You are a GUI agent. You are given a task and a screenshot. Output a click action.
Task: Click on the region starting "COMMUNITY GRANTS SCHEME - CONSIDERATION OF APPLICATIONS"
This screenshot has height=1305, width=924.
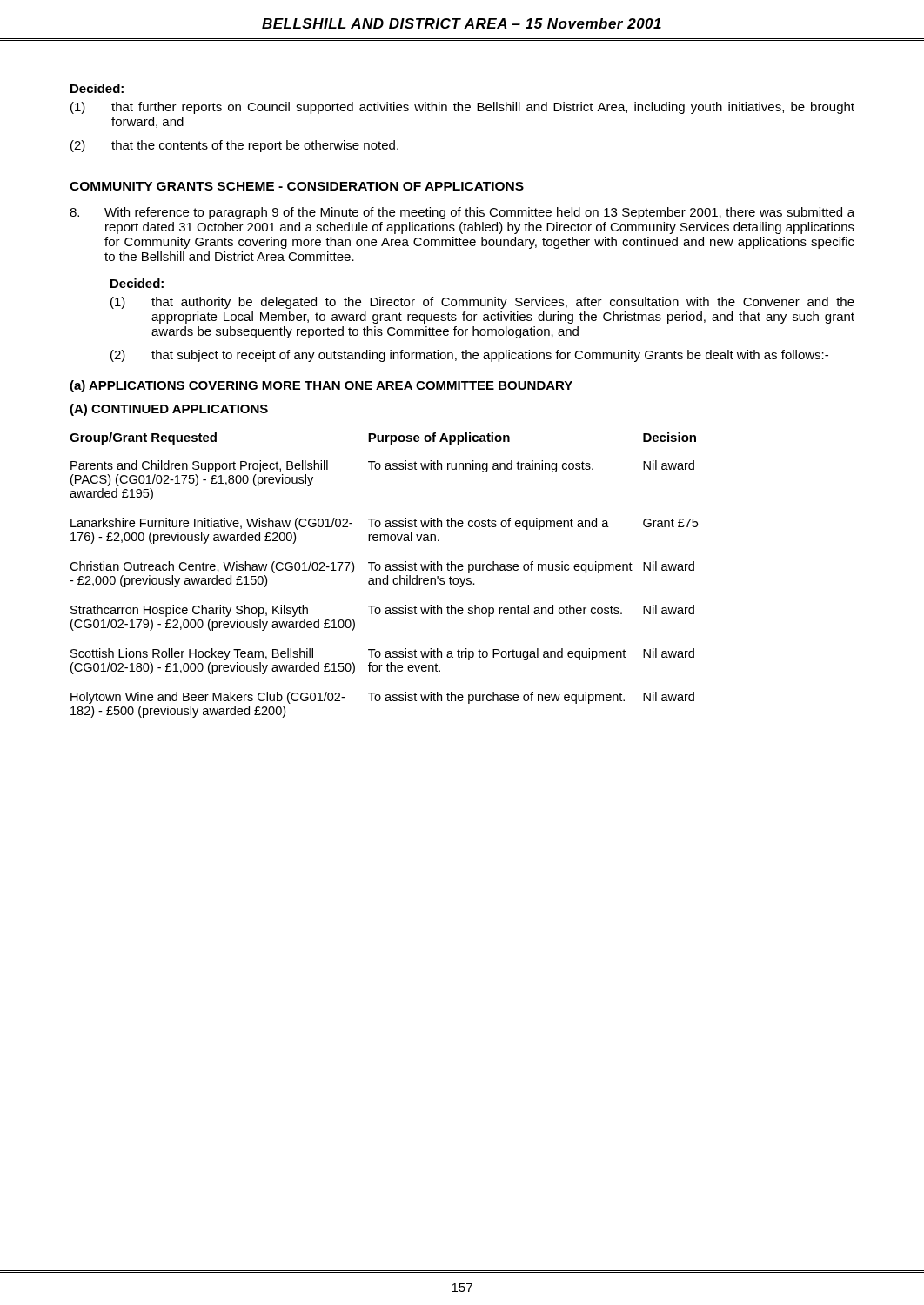click(x=297, y=186)
